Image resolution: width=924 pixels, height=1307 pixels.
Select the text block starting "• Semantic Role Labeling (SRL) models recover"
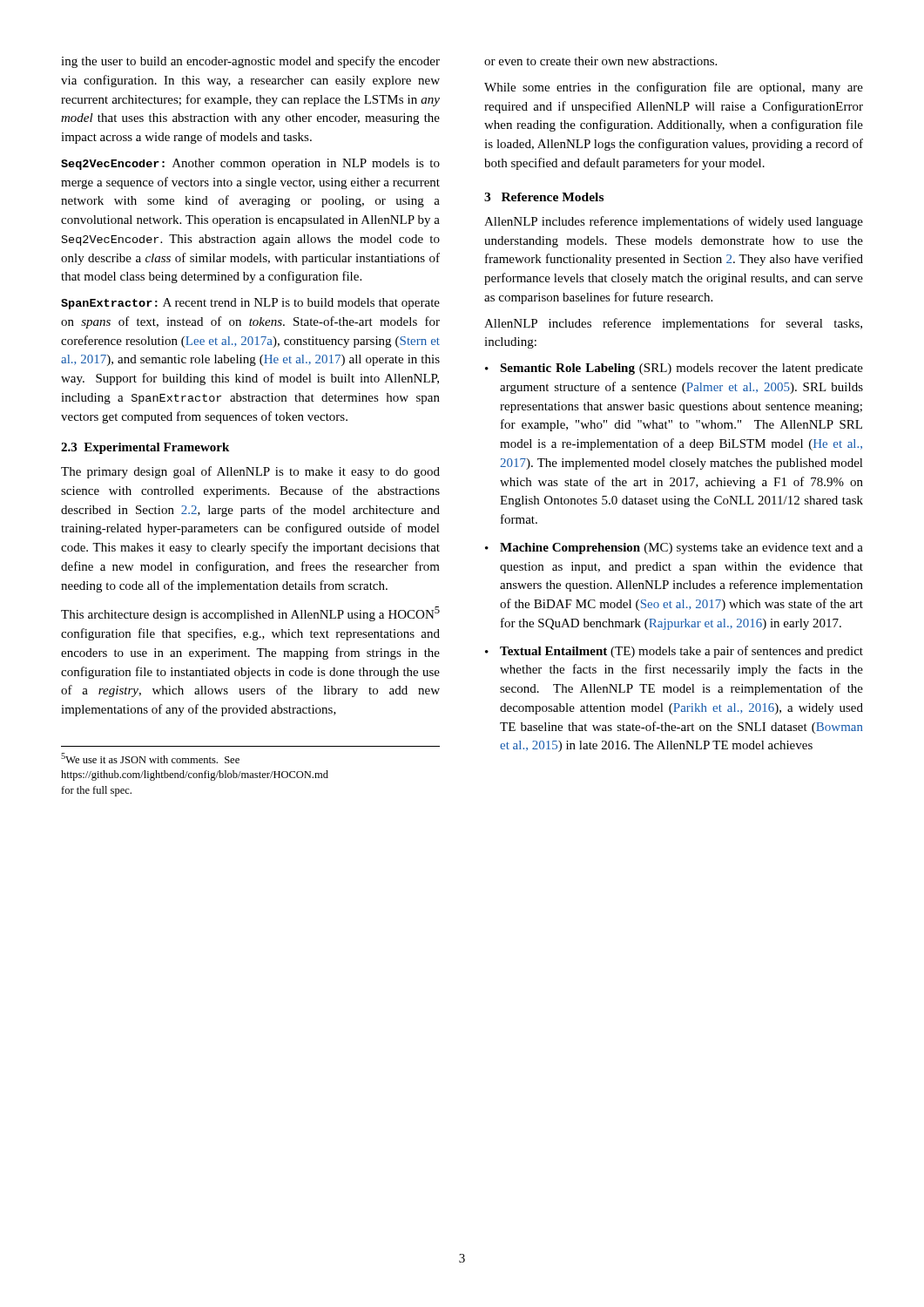tap(674, 444)
